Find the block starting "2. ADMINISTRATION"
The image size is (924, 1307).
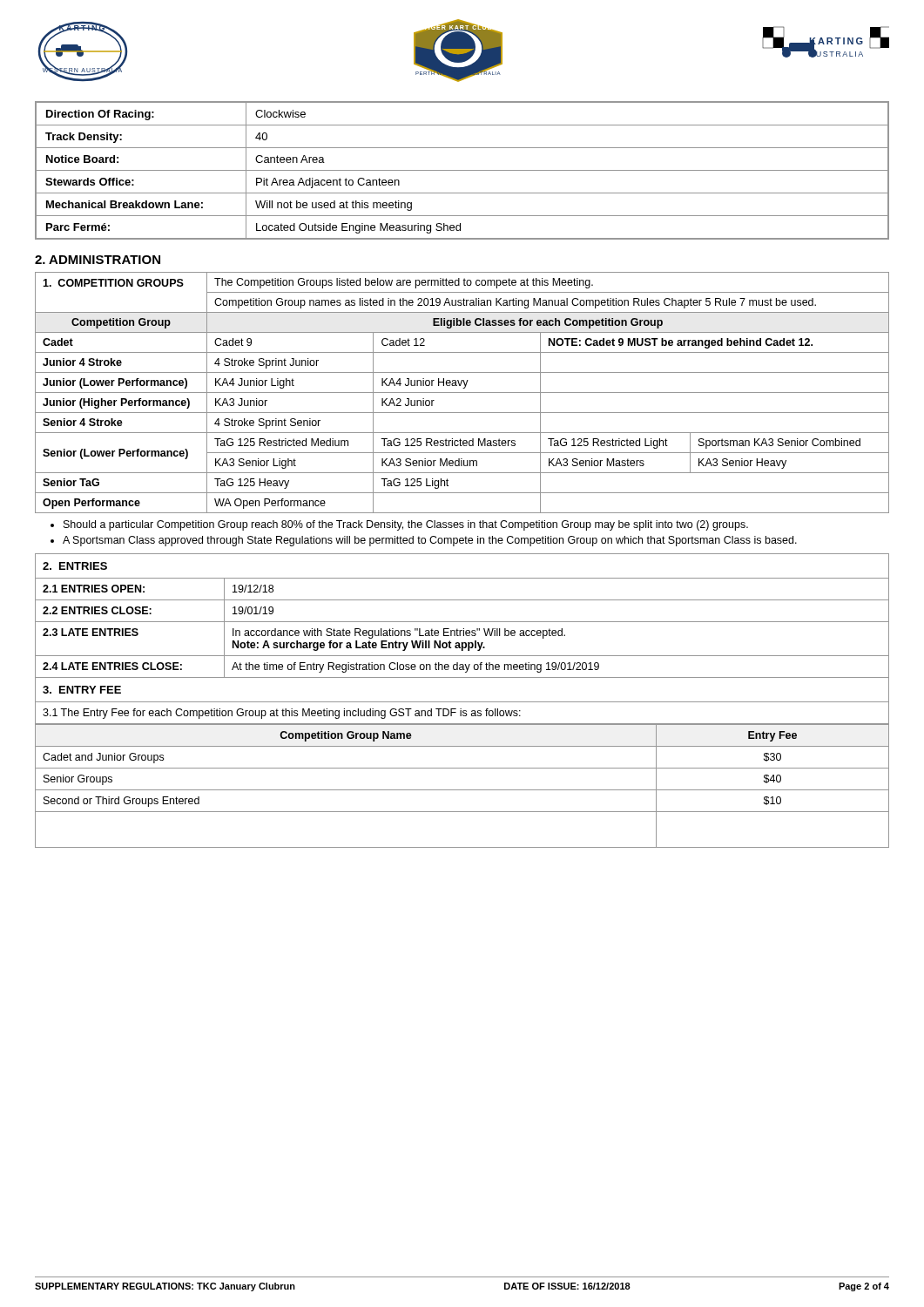[x=98, y=259]
